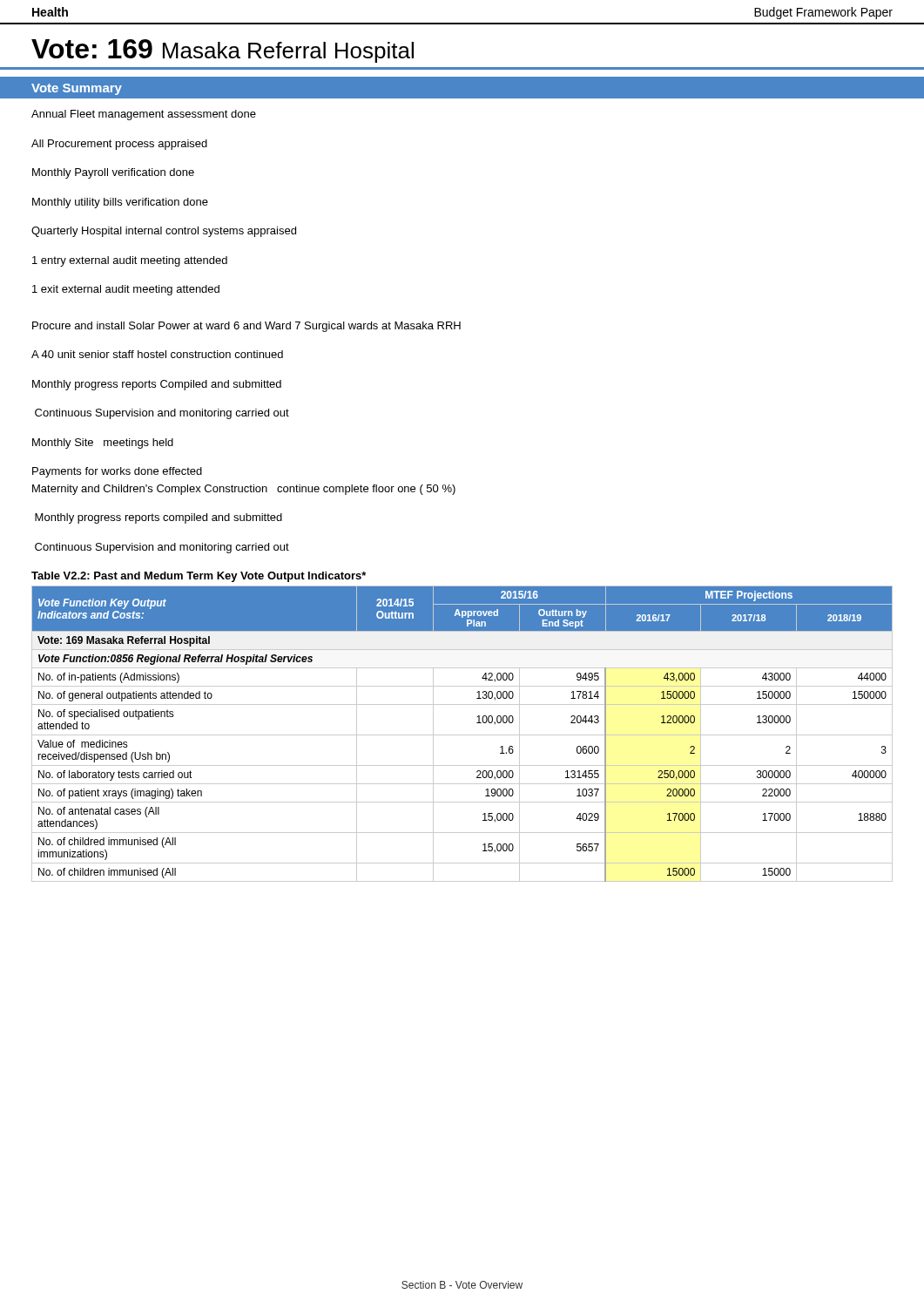Select the text block starting "Monthly progress reports compiled and submitted"
Viewport: 924px width, 1307px height.
(x=157, y=517)
